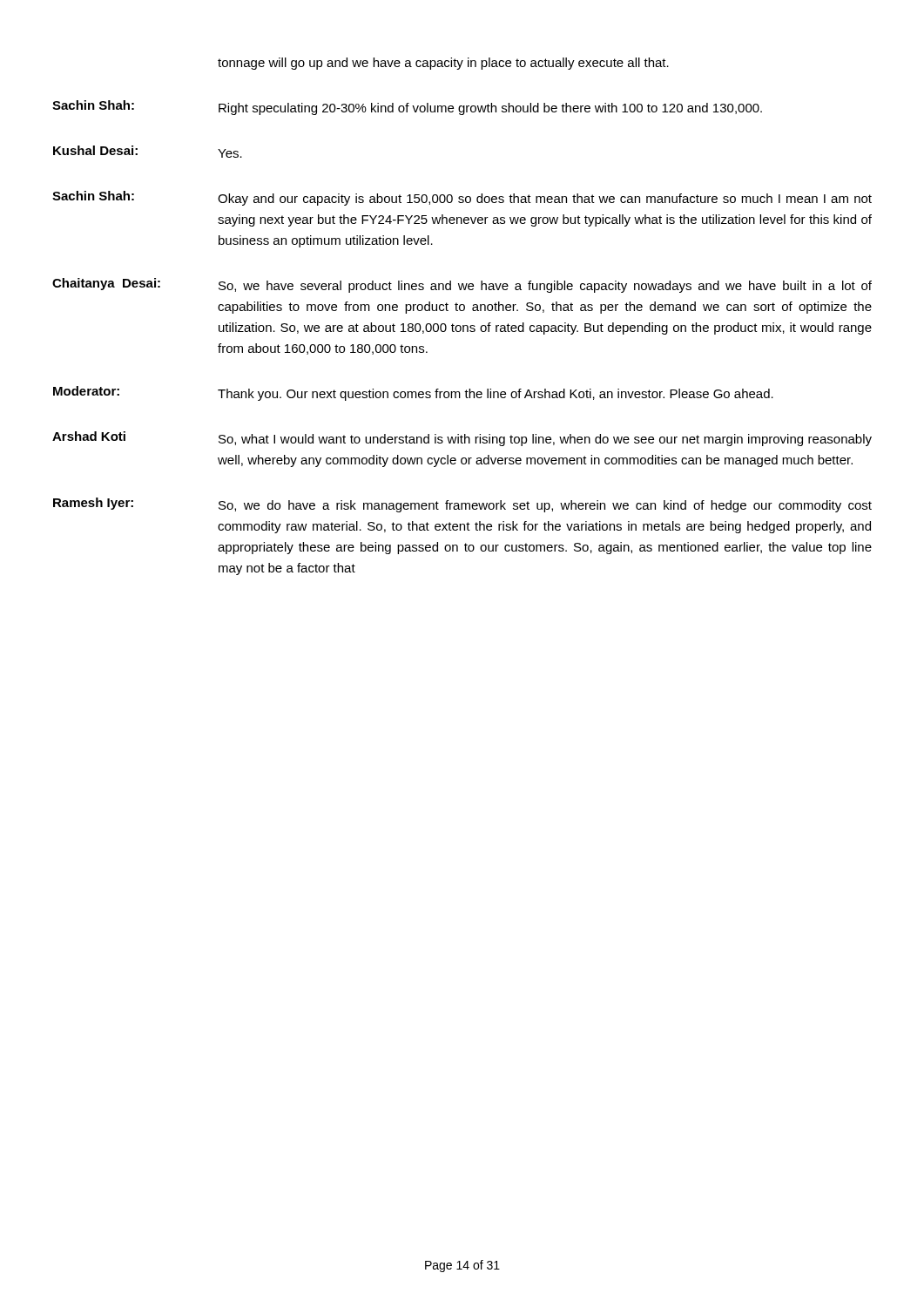Viewport: 924px width, 1307px height.
Task: Find the block on this page that starts "tonnage will go up and we have a"
Action: click(x=444, y=62)
